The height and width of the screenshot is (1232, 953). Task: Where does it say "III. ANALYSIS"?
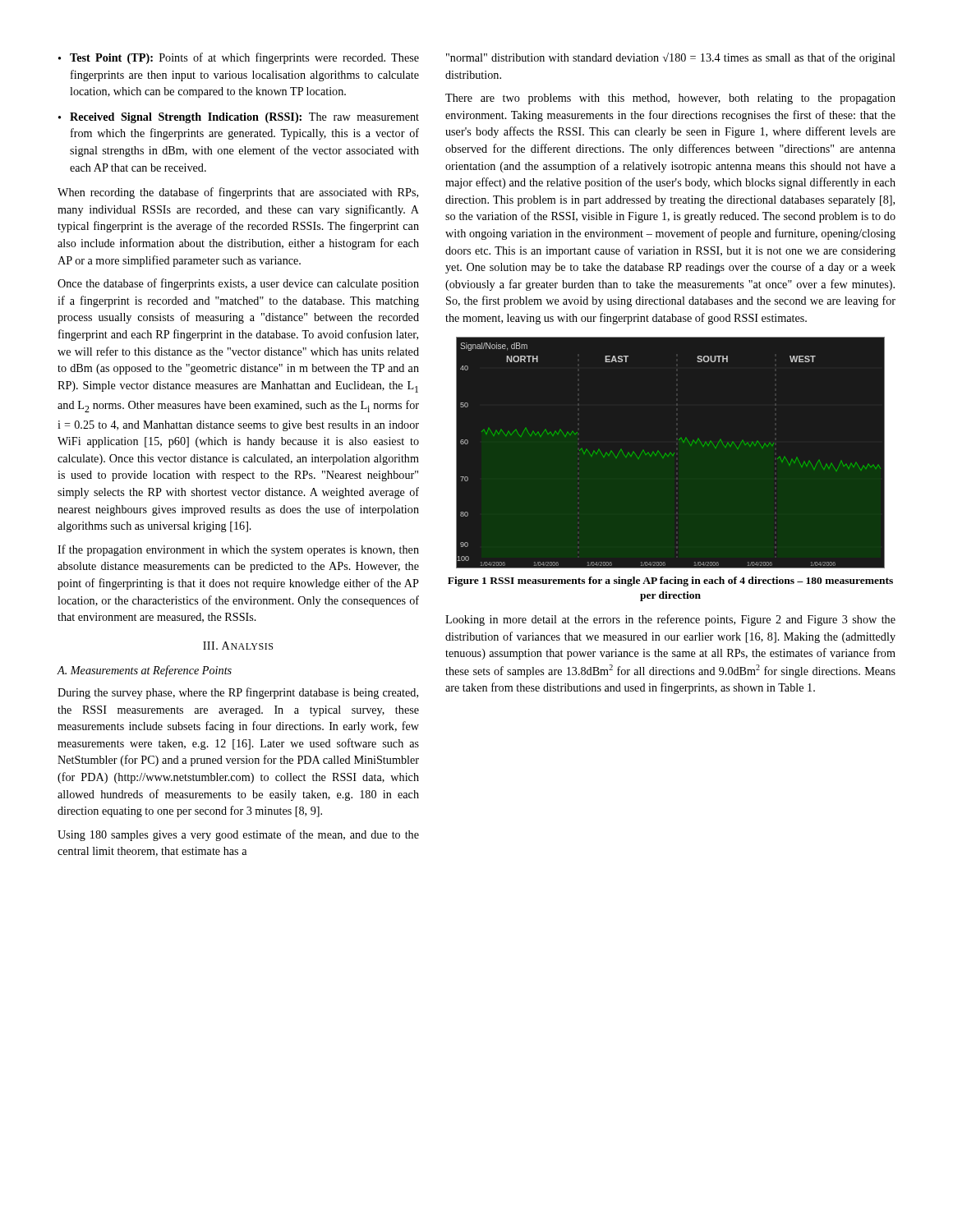tap(238, 646)
